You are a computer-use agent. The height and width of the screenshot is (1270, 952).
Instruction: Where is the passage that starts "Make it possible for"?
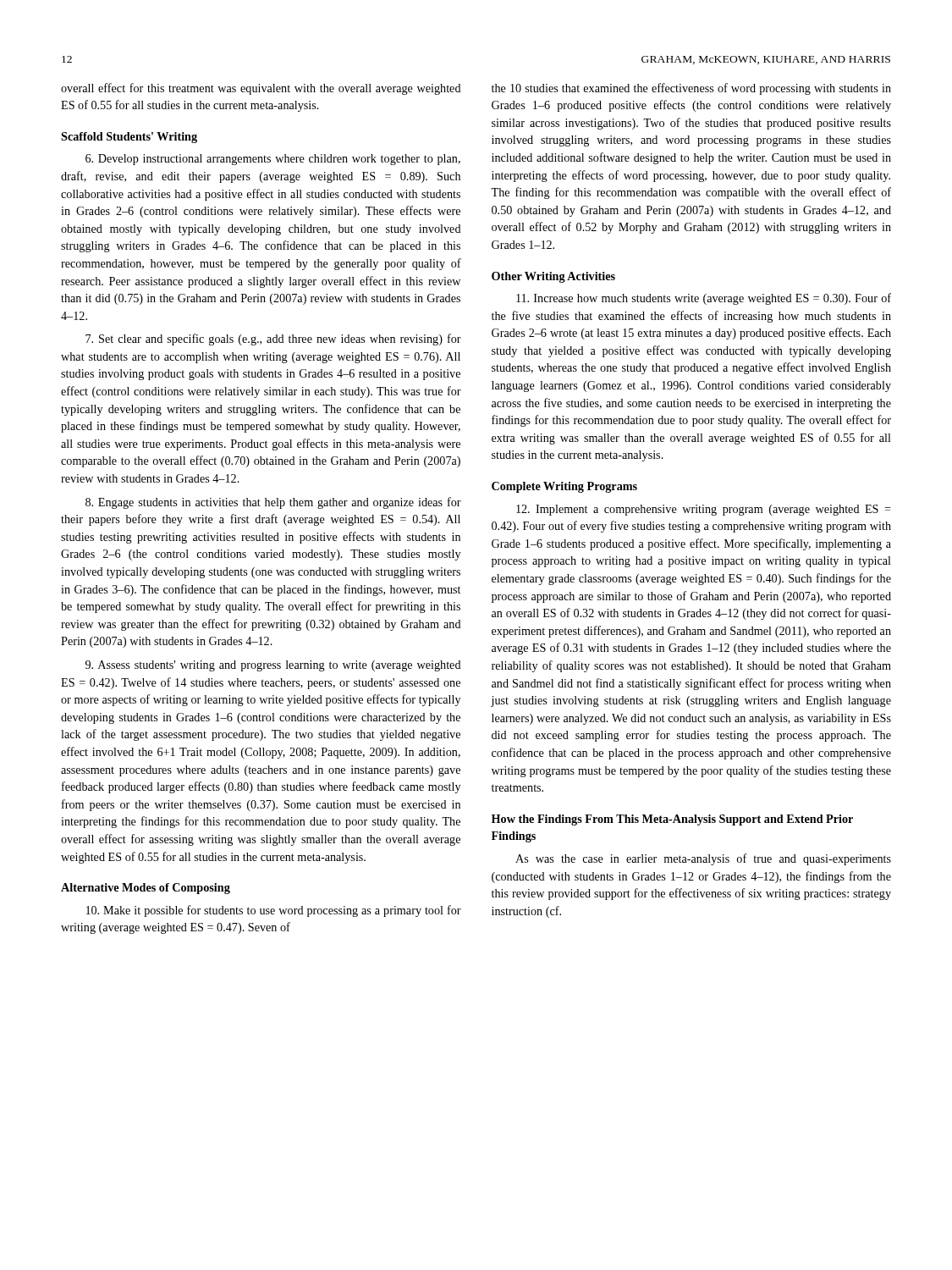click(x=261, y=919)
